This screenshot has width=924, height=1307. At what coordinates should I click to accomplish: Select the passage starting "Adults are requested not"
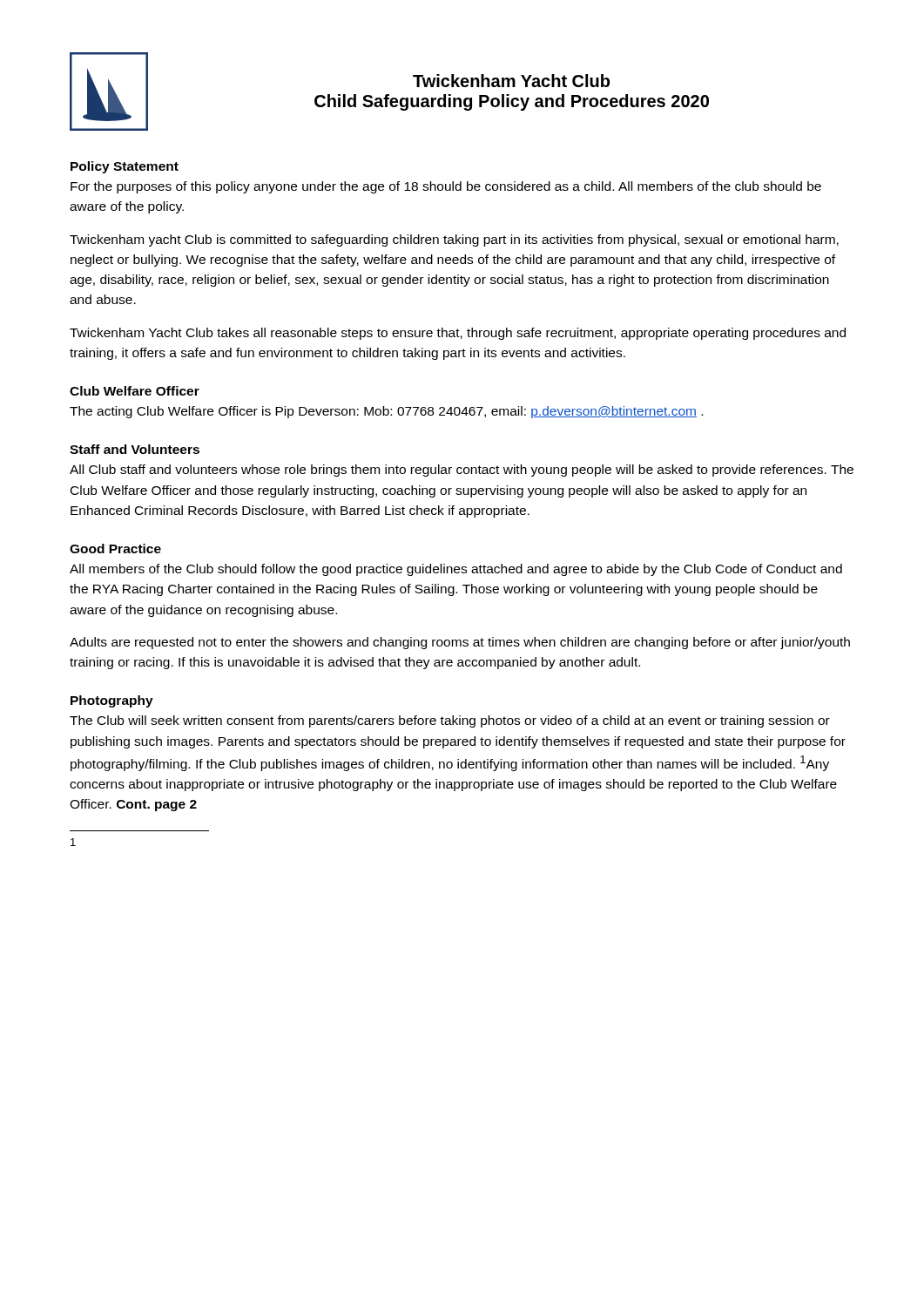pos(460,652)
